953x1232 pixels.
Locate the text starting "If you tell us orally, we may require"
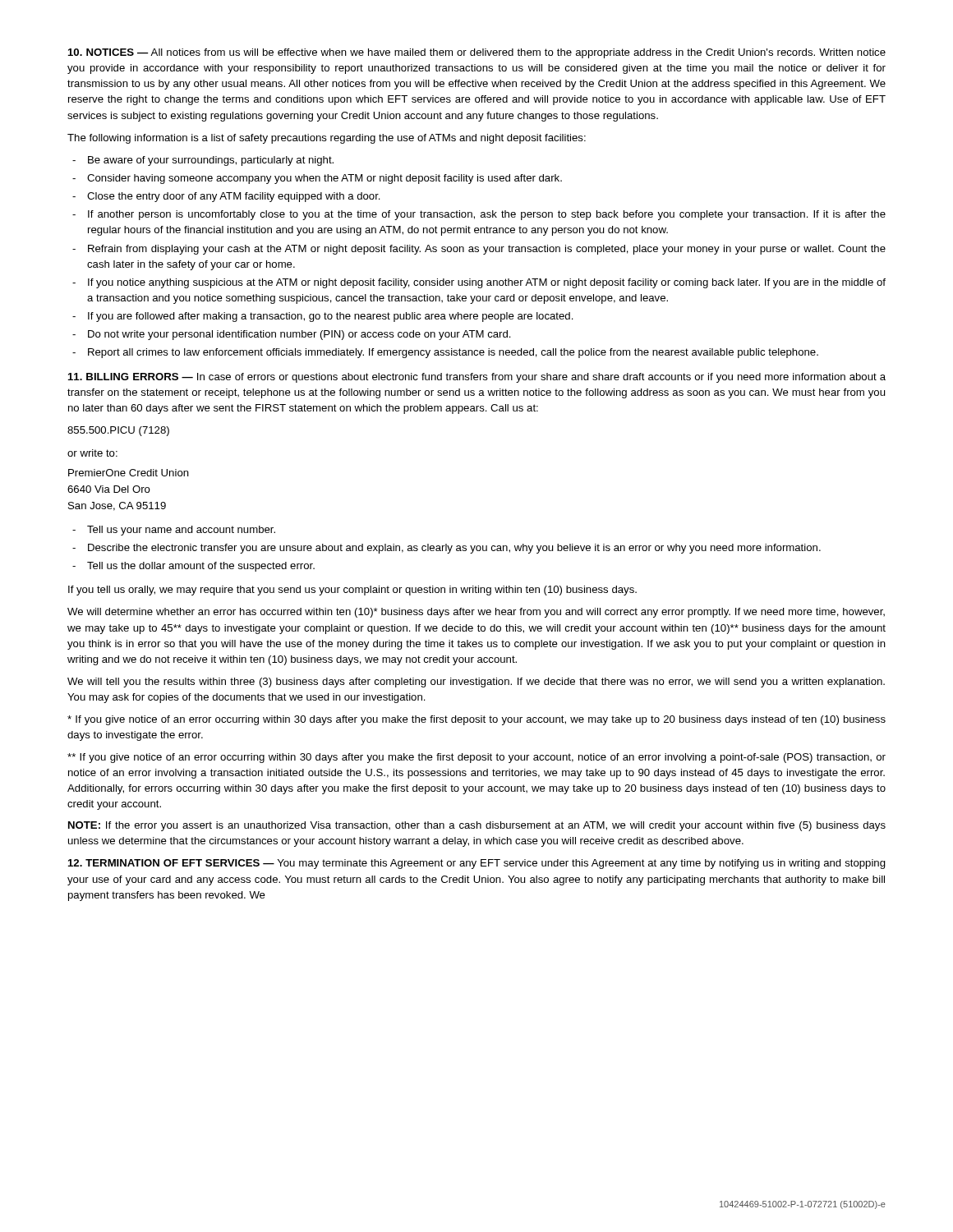(476, 590)
